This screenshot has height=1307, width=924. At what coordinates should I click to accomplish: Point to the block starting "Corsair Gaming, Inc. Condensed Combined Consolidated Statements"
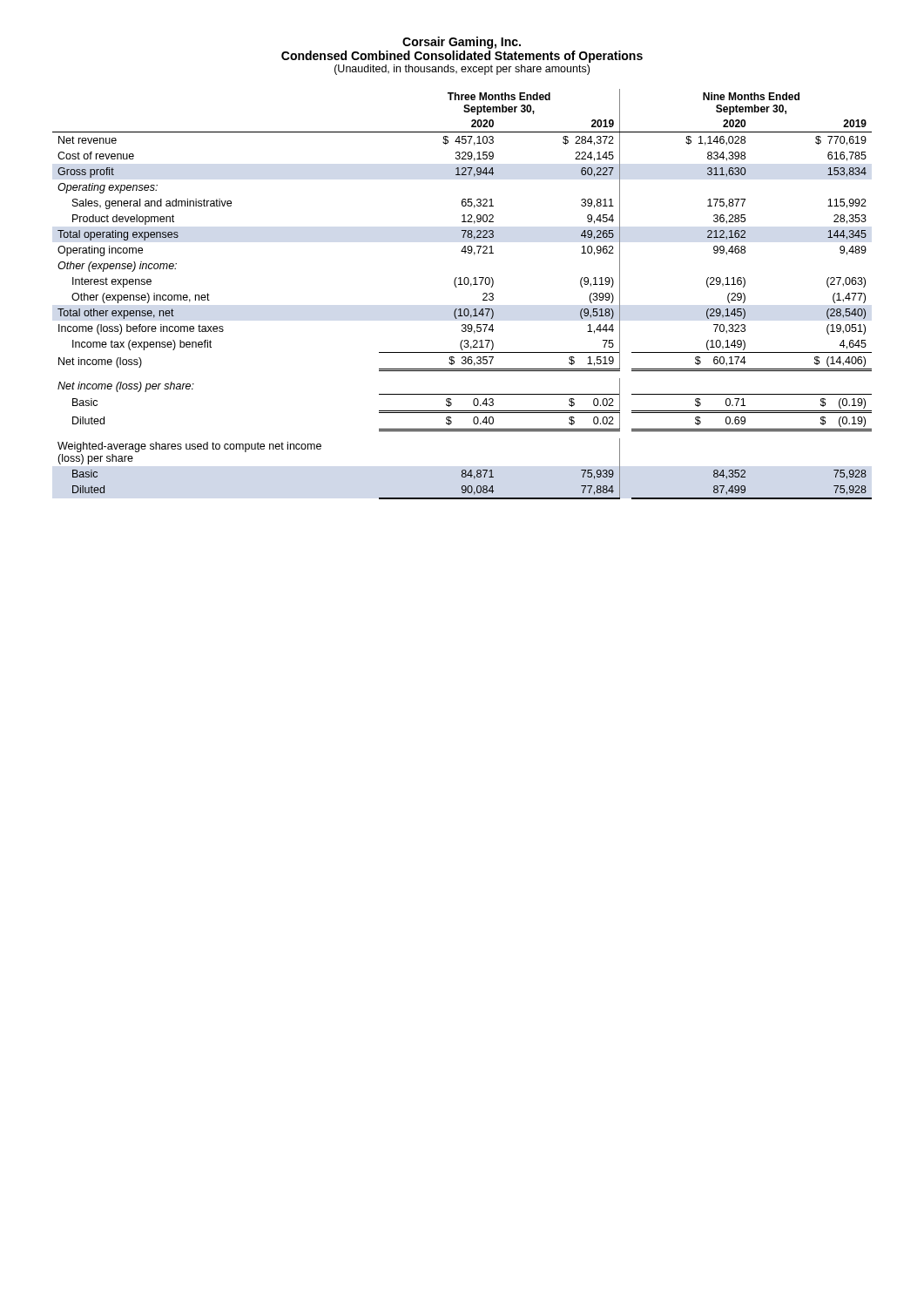pos(462,55)
